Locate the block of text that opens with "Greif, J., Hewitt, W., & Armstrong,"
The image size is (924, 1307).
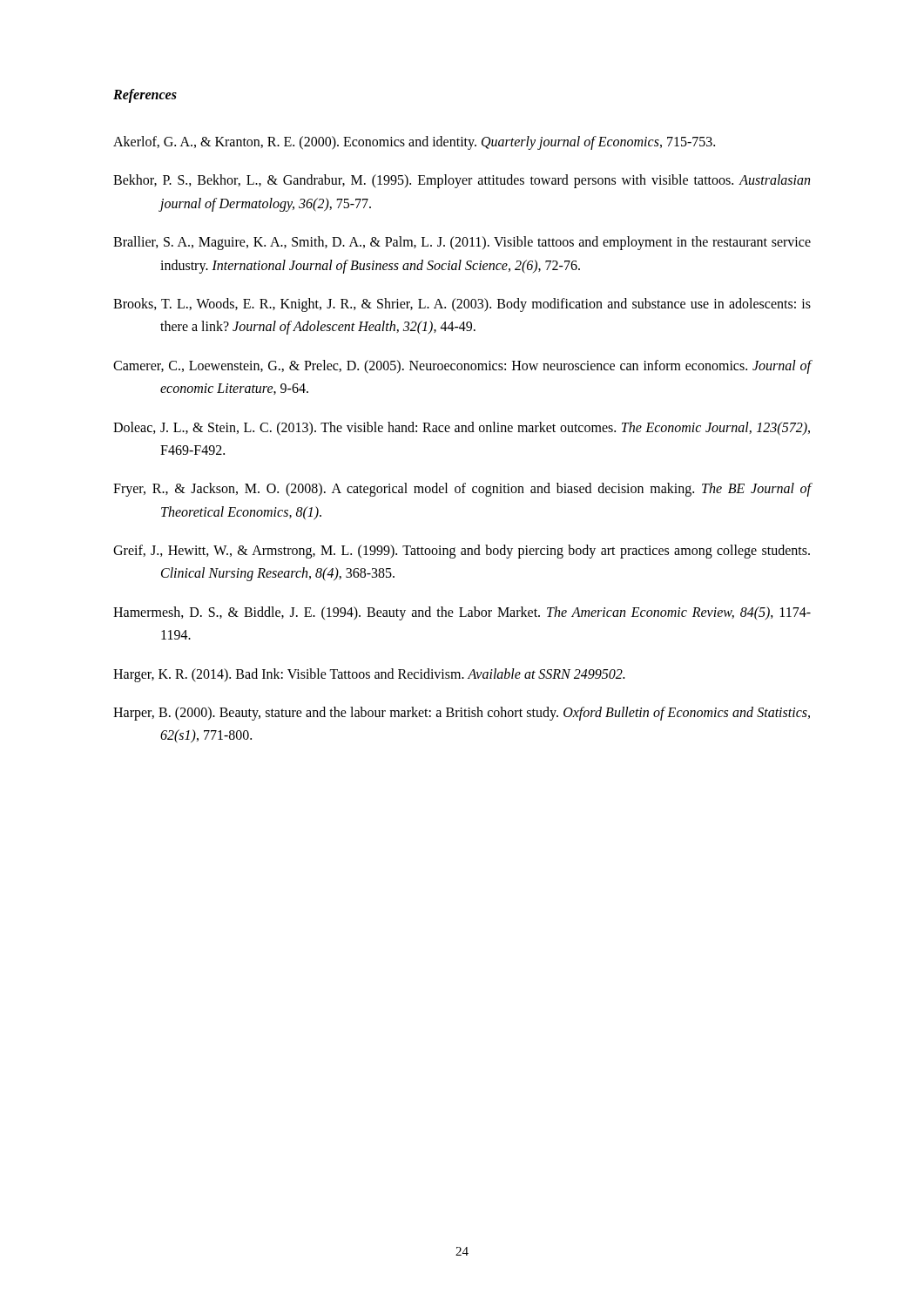click(462, 562)
